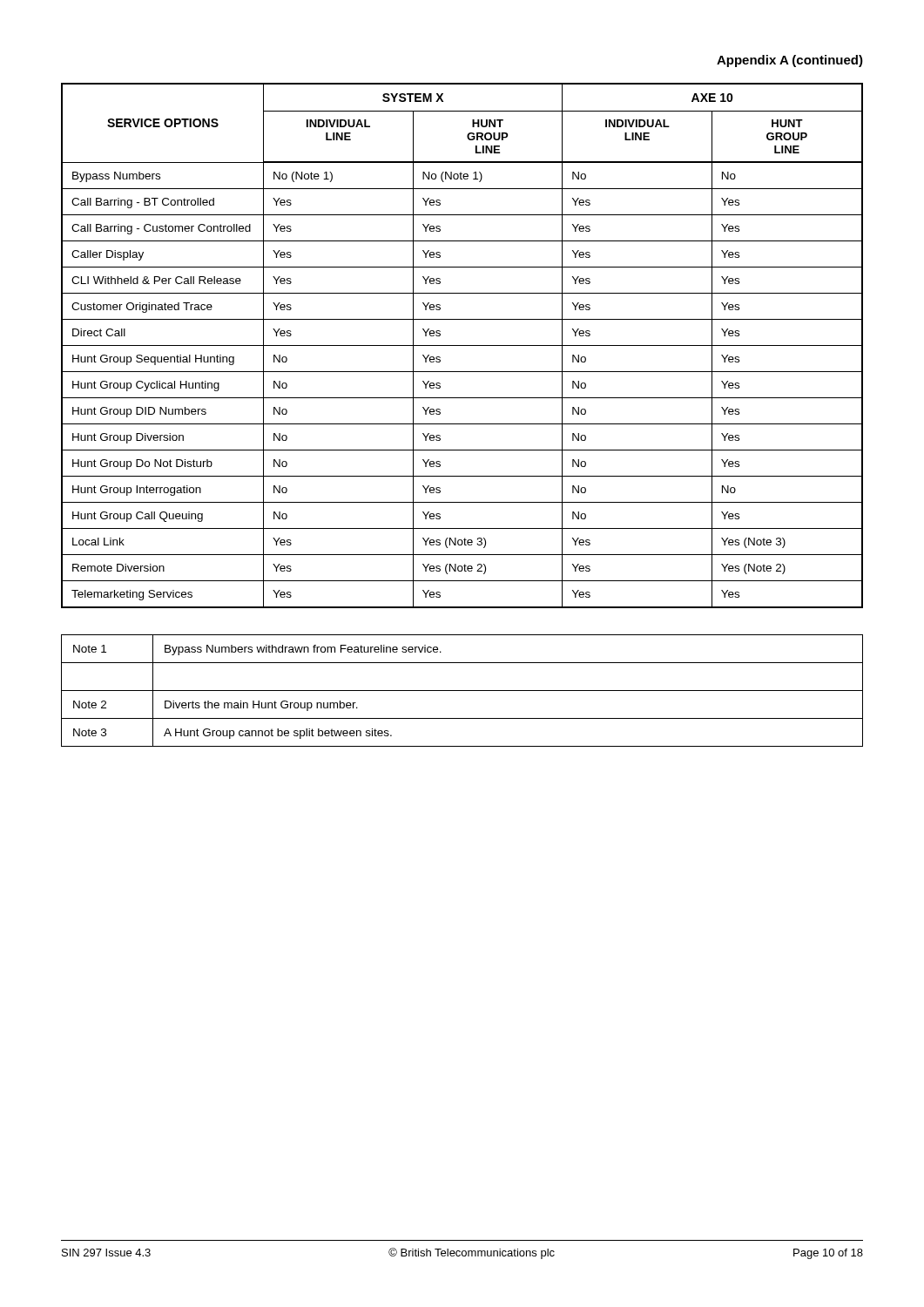Click on the table containing "No (Note 1)"
Image resolution: width=924 pixels, height=1307 pixels.
pyautogui.click(x=462, y=345)
